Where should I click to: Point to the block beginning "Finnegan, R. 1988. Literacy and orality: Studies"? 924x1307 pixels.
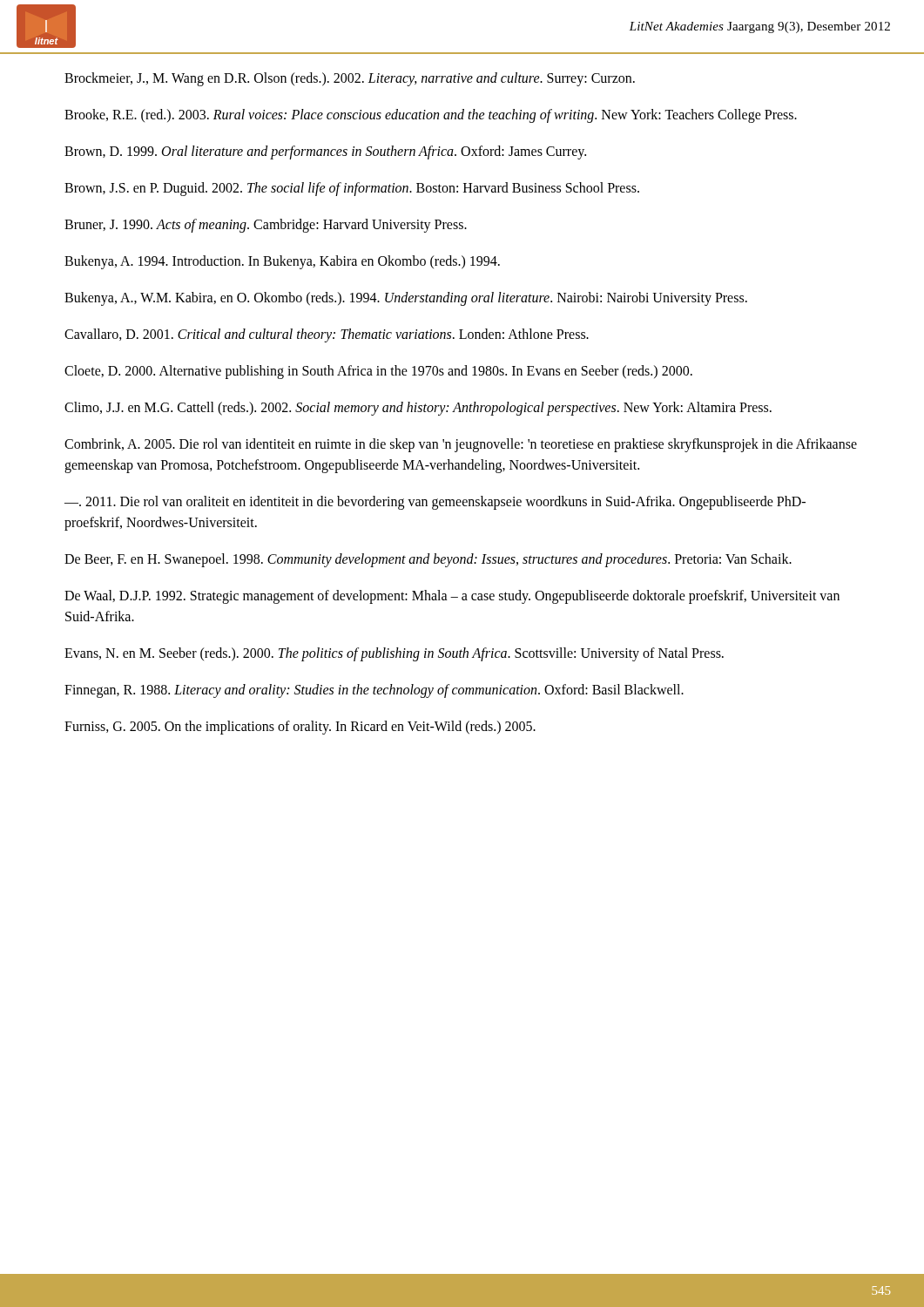pos(374,690)
